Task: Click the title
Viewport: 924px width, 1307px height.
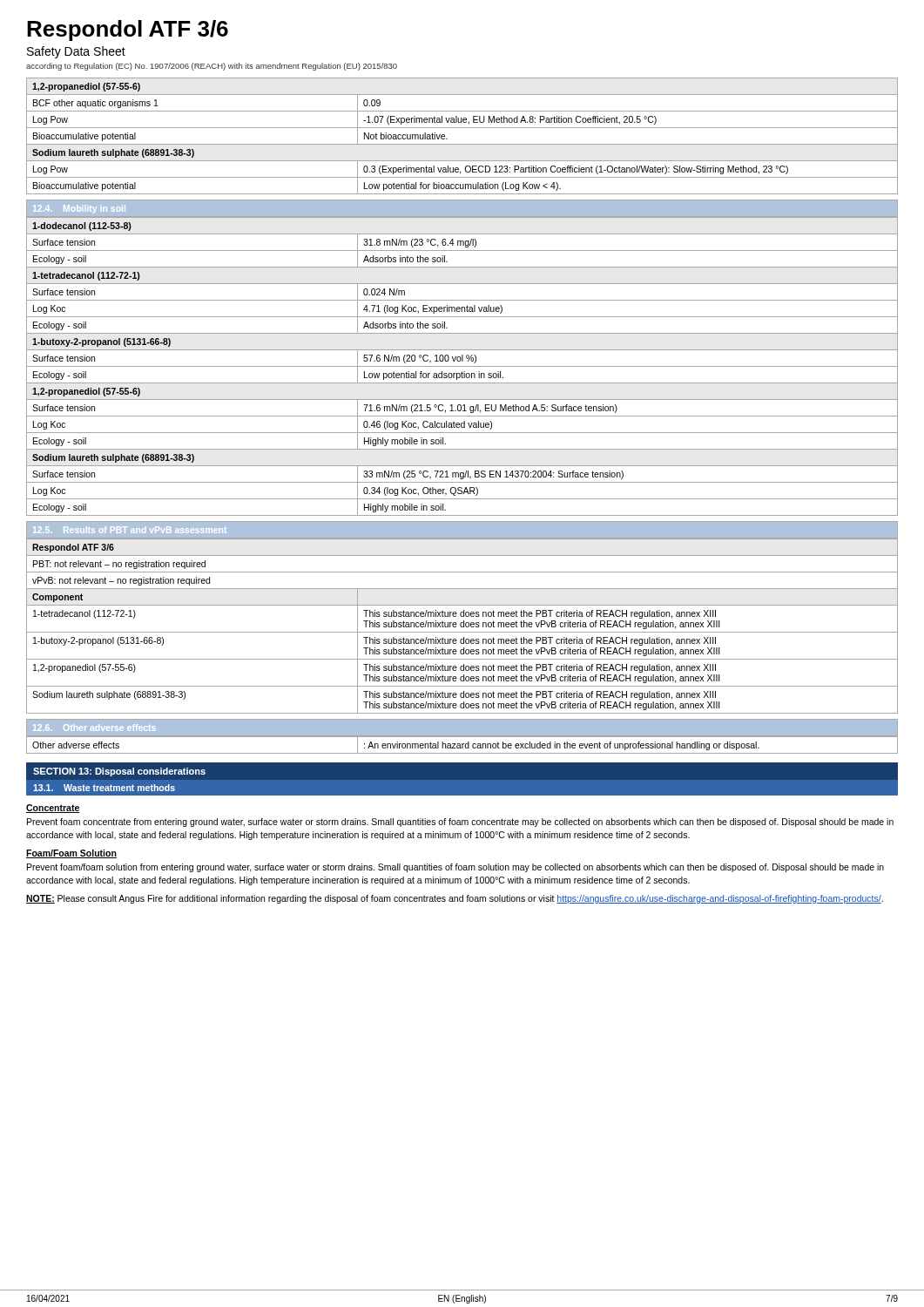Action: [x=462, y=29]
